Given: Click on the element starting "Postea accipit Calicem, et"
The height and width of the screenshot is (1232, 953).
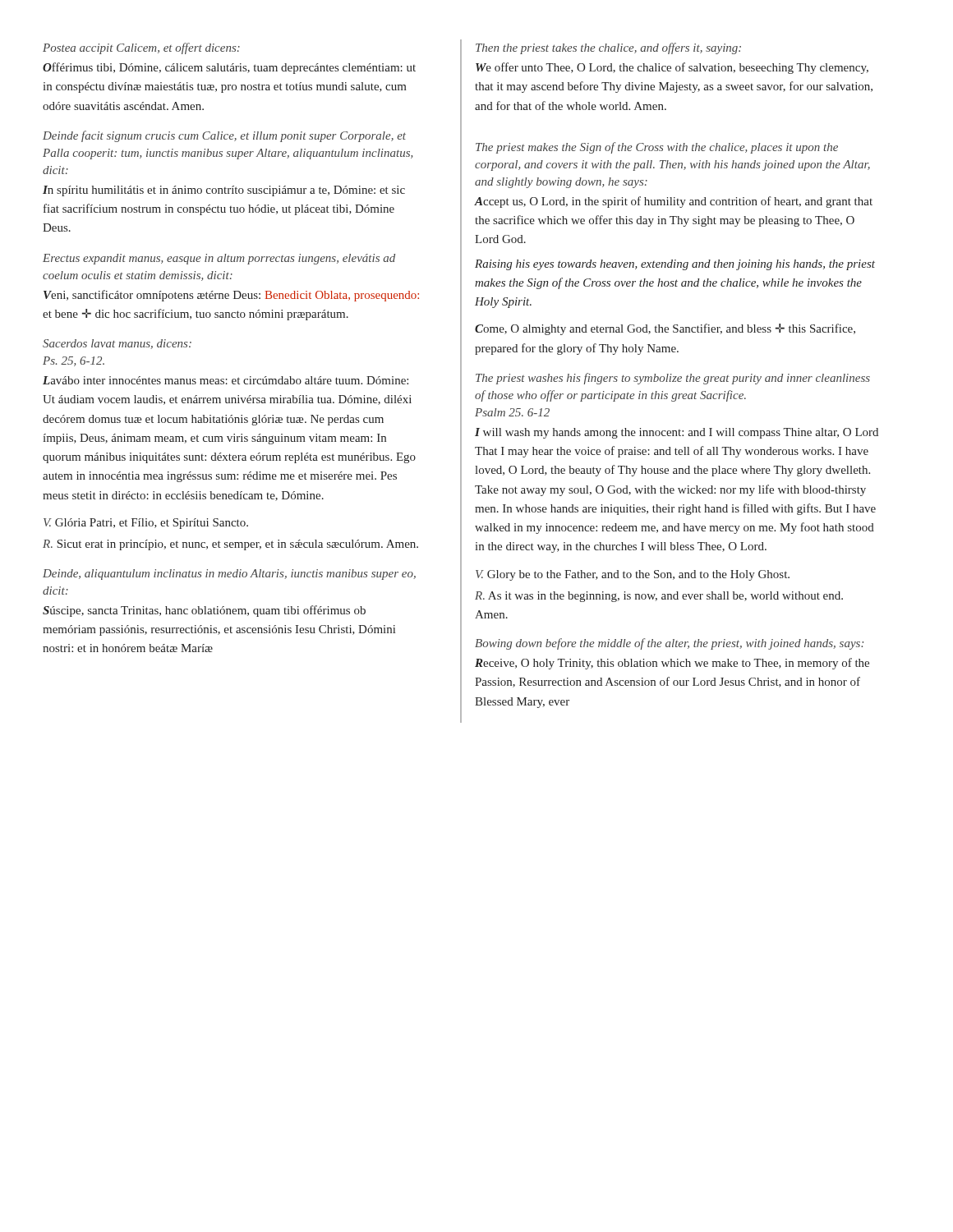Looking at the screenshot, I should click(x=142, y=48).
